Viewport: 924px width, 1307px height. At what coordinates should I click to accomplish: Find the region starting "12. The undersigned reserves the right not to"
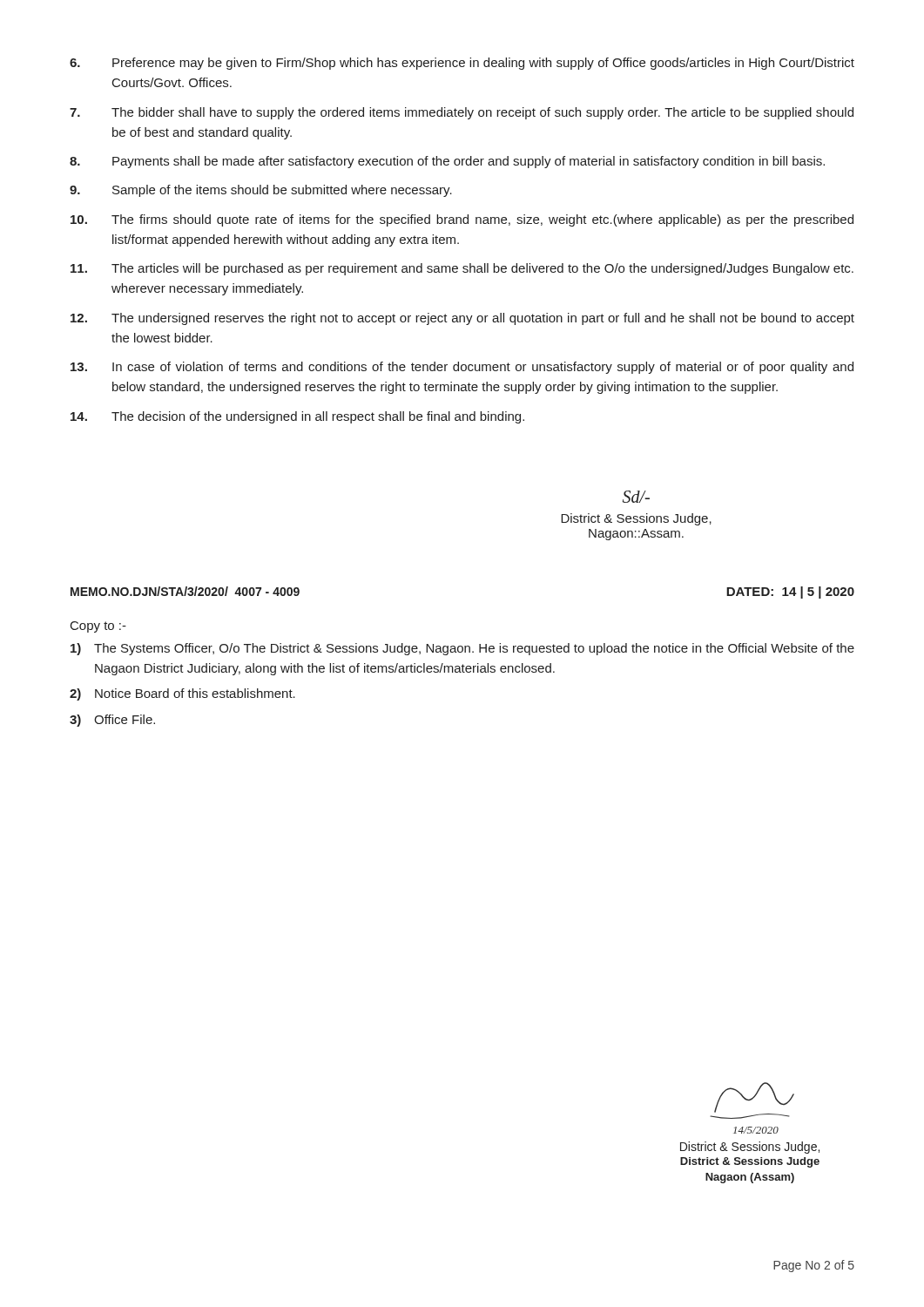462,327
